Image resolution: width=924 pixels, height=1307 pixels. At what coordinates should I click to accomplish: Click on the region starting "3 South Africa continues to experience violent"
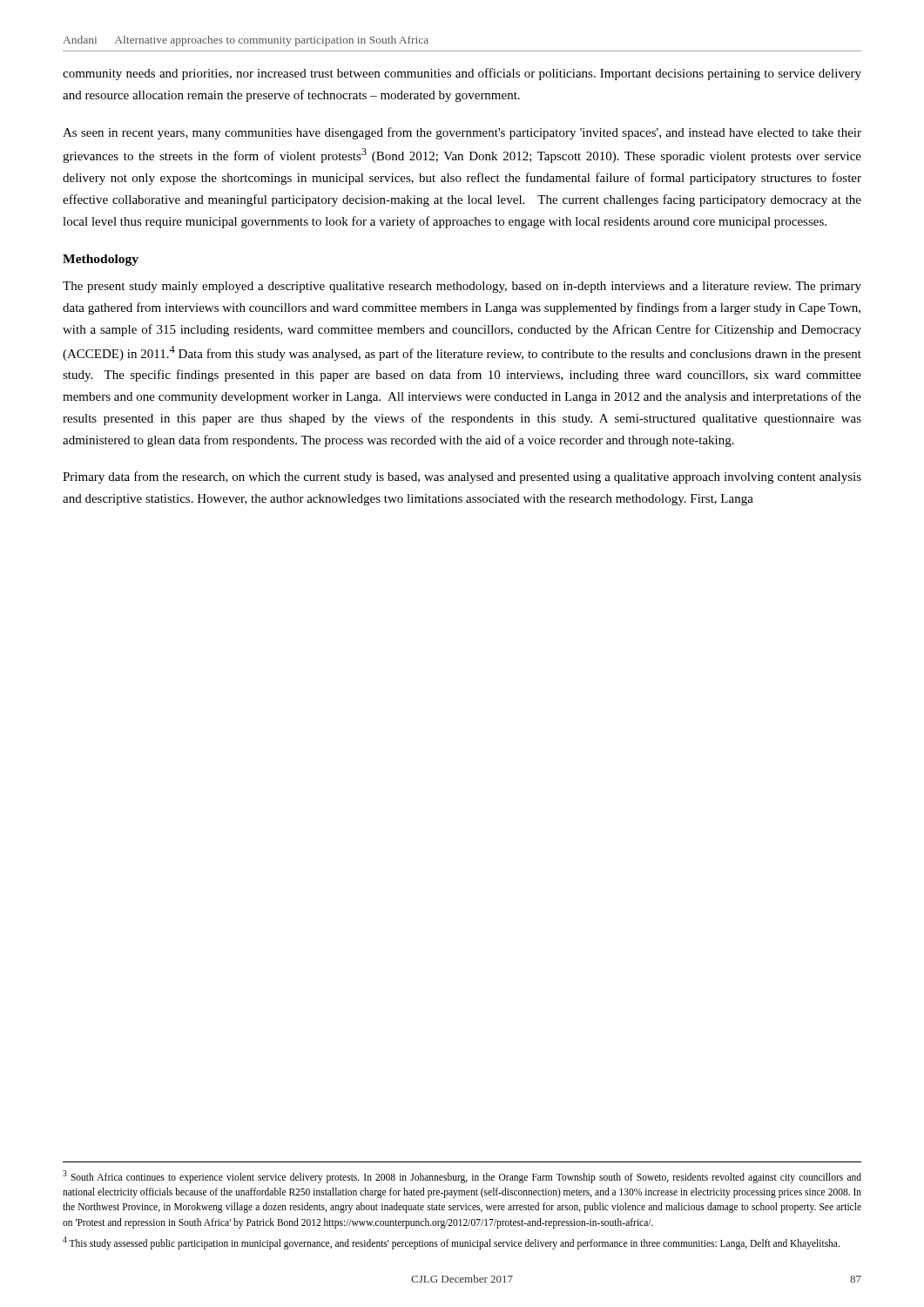(x=462, y=1198)
